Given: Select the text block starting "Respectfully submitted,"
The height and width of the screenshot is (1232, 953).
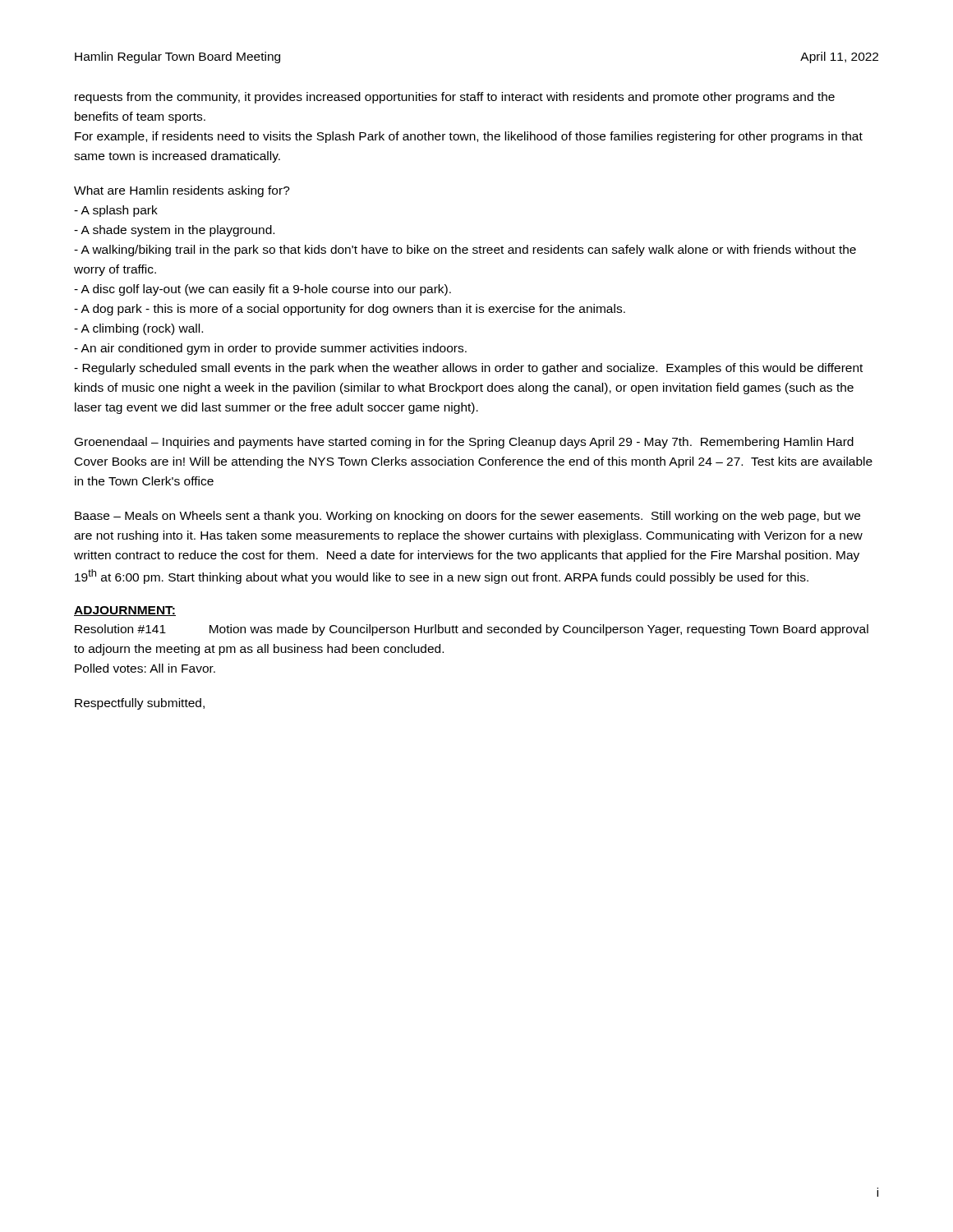Looking at the screenshot, I should 140,704.
